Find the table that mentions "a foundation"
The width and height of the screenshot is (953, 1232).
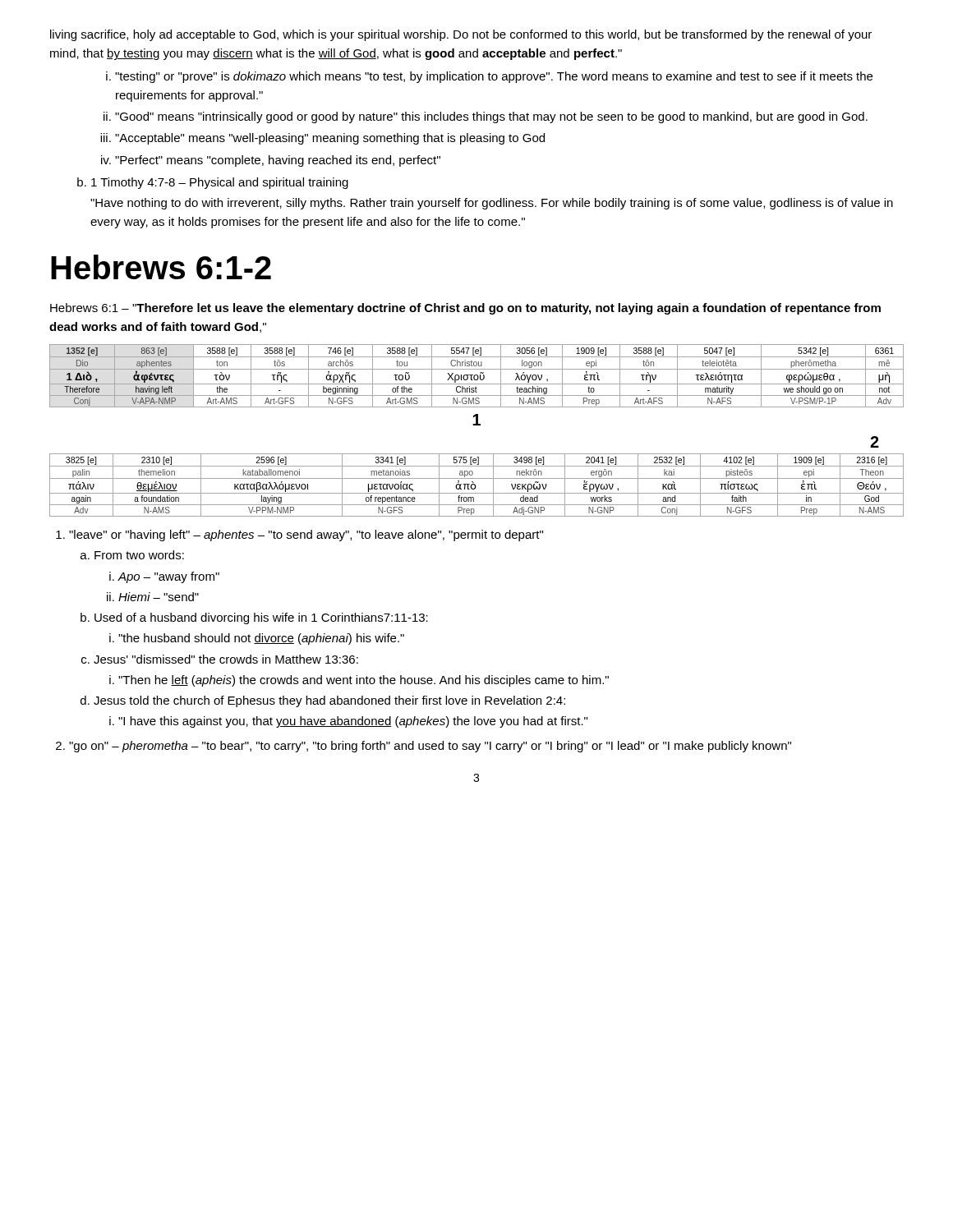[476, 475]
